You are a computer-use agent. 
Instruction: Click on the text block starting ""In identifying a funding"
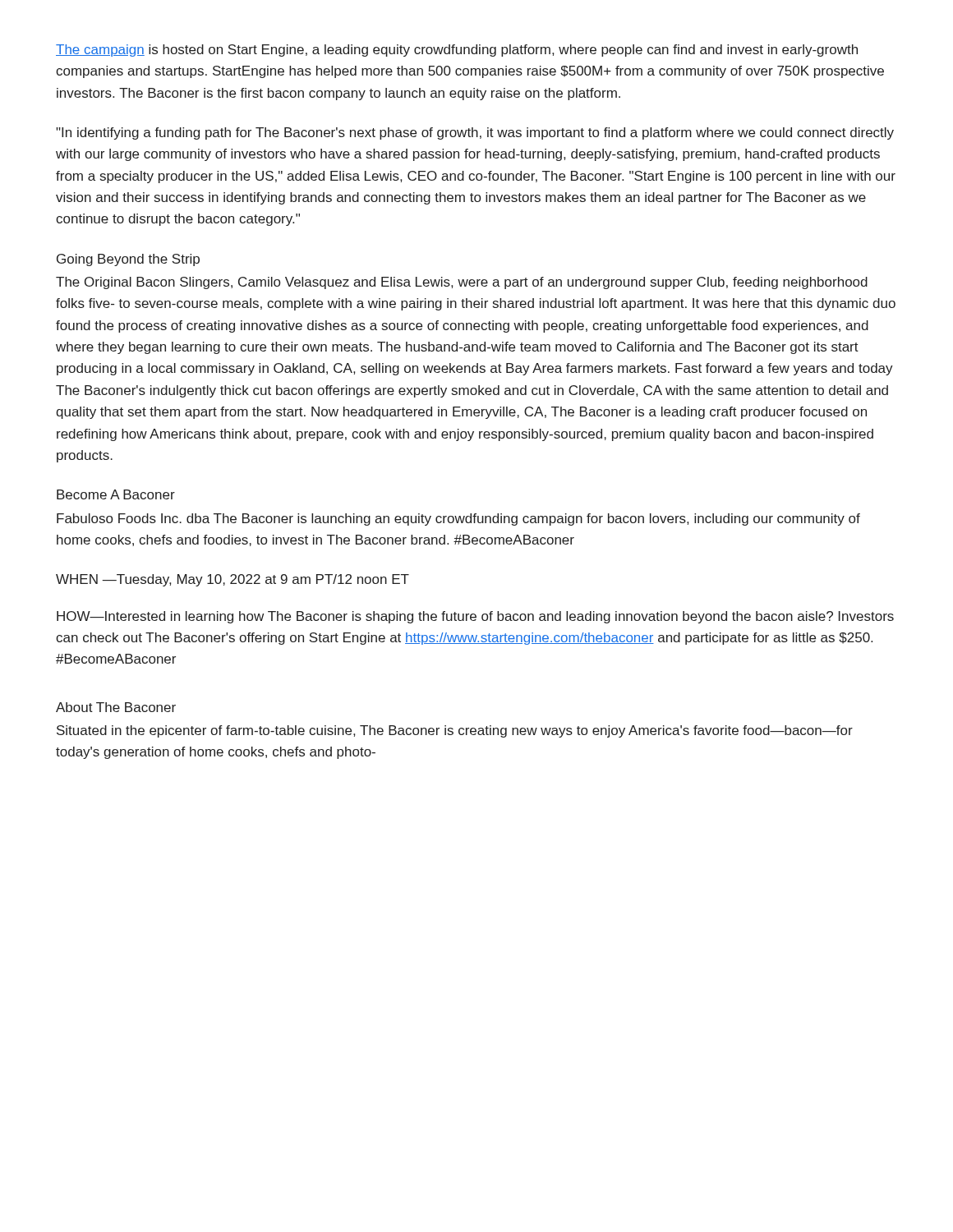(476, 176)
